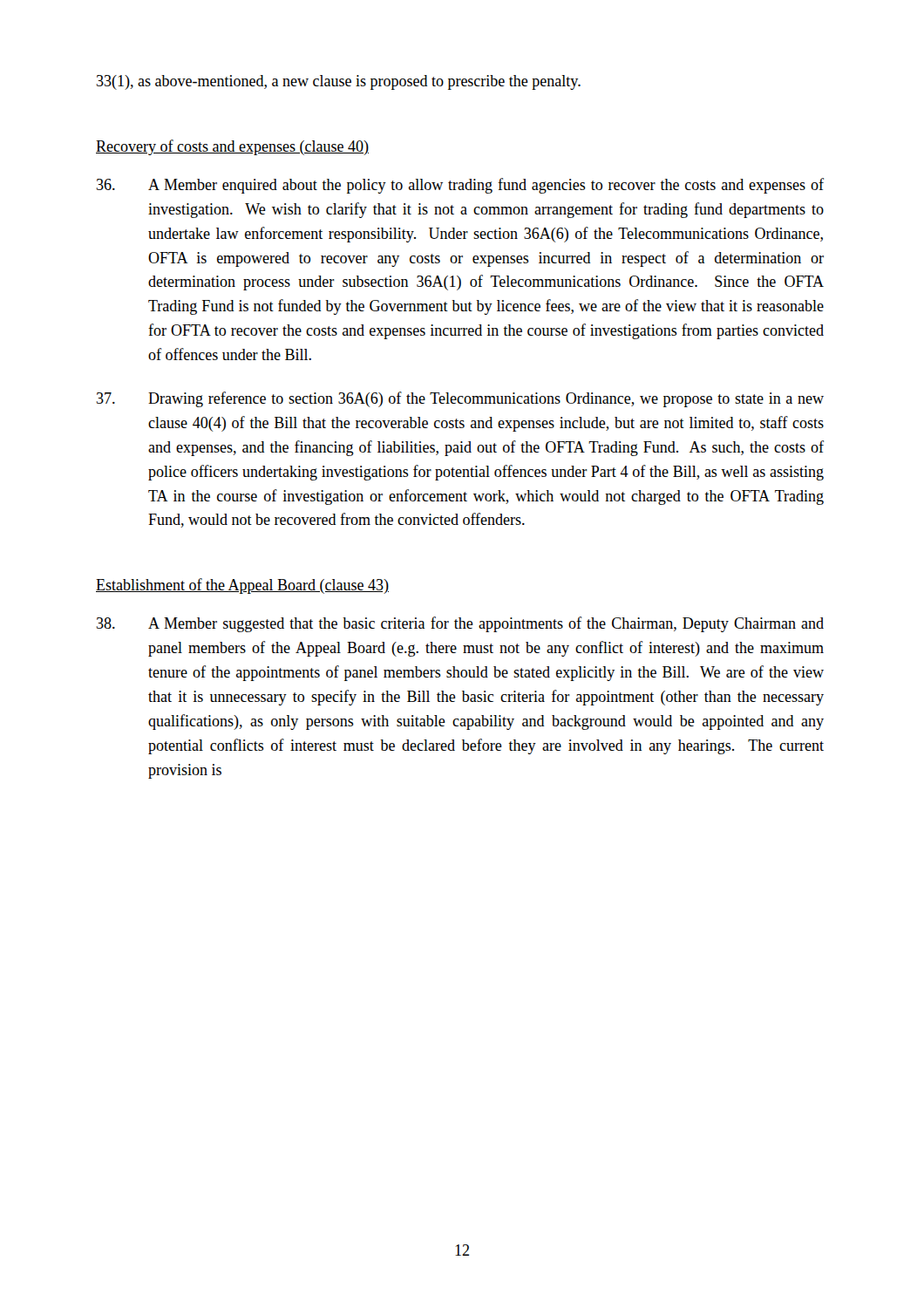924x1308 pixels.
Task: Find the block on this page that starts "Drawing reference to section"
Action: (x=460, y=460)
